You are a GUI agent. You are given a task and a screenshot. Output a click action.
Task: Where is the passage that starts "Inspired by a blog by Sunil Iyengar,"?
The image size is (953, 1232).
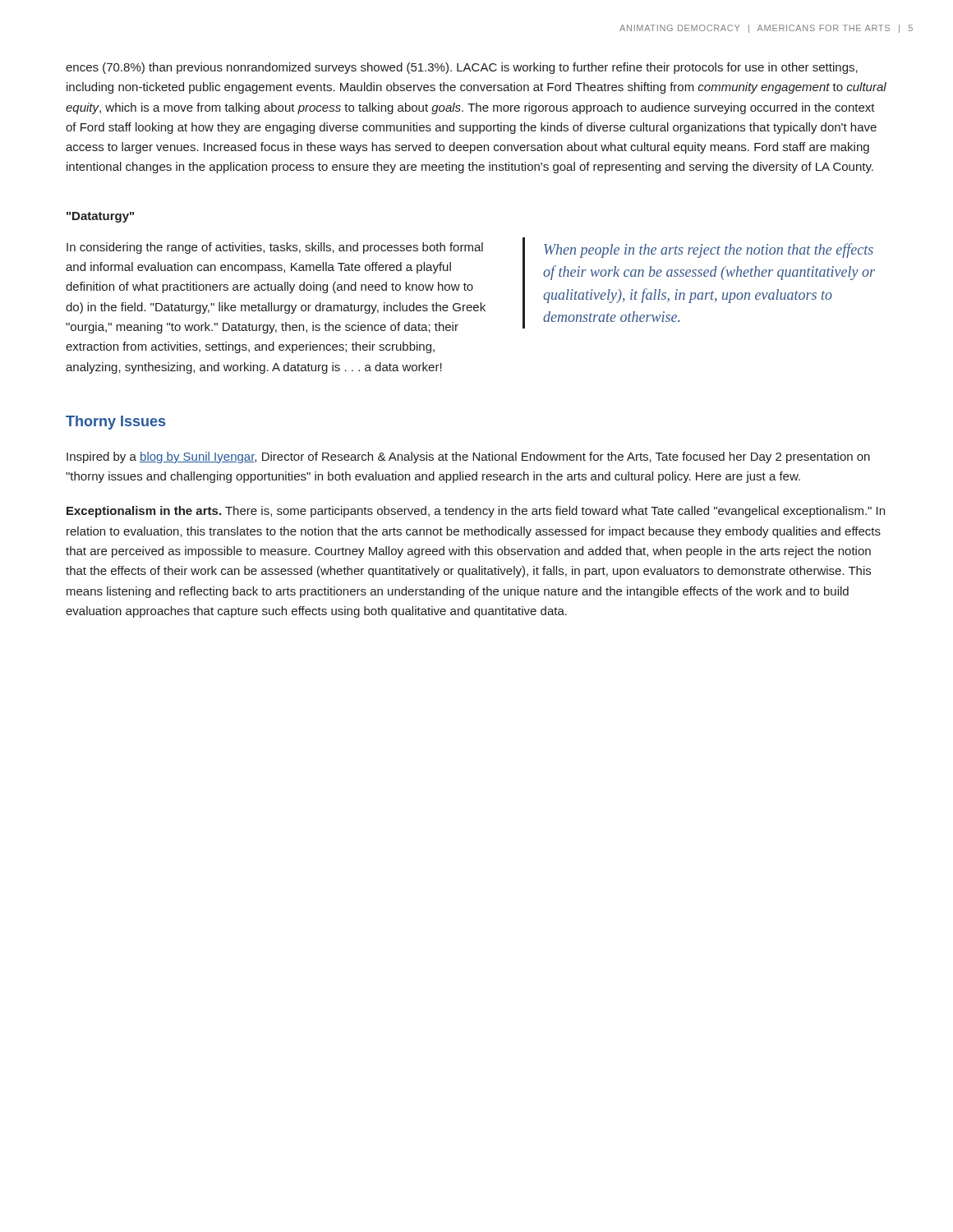(x=468, y=466)
